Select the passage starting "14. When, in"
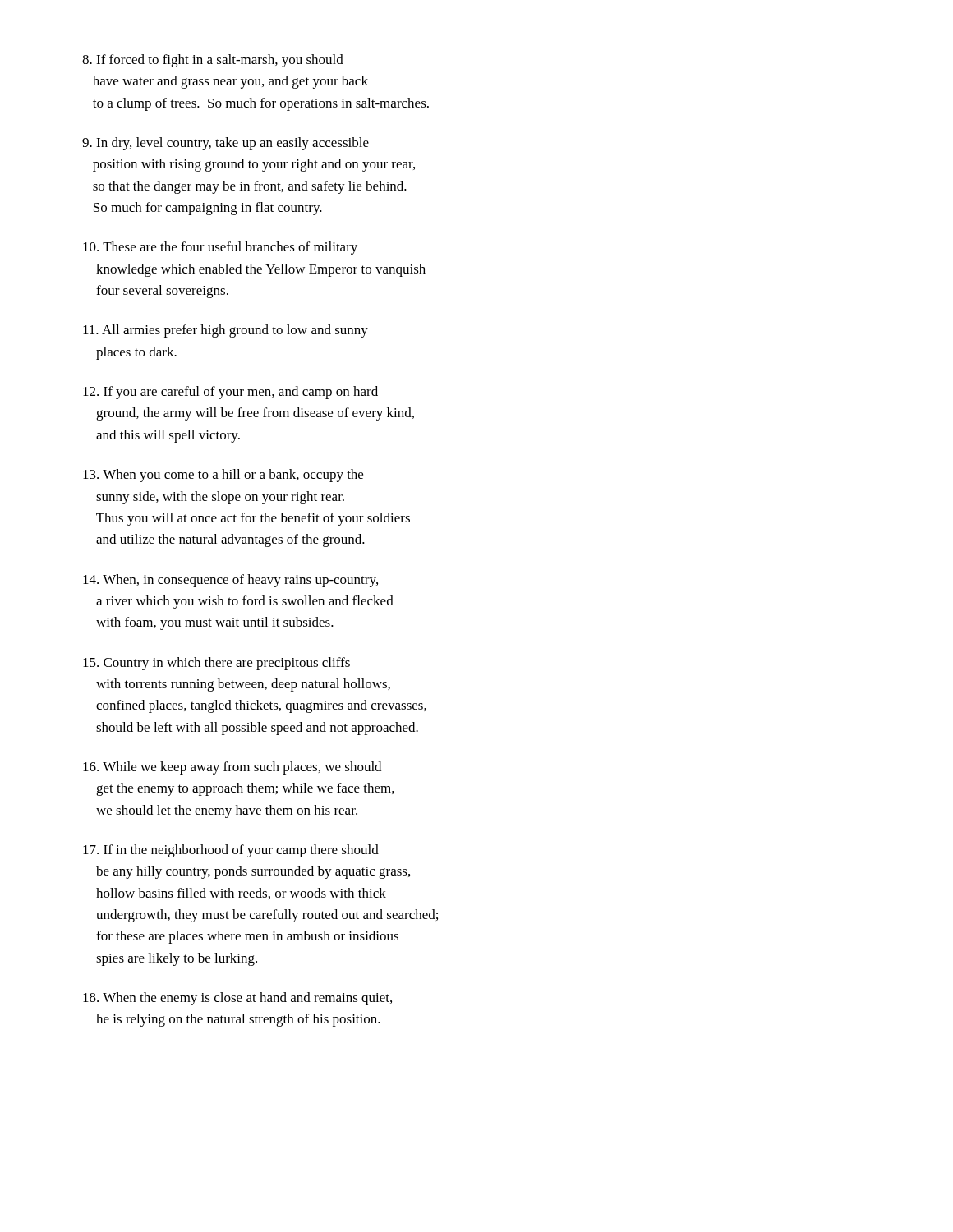The height and width of the screenshot is (1232, 953). [238, 601]
